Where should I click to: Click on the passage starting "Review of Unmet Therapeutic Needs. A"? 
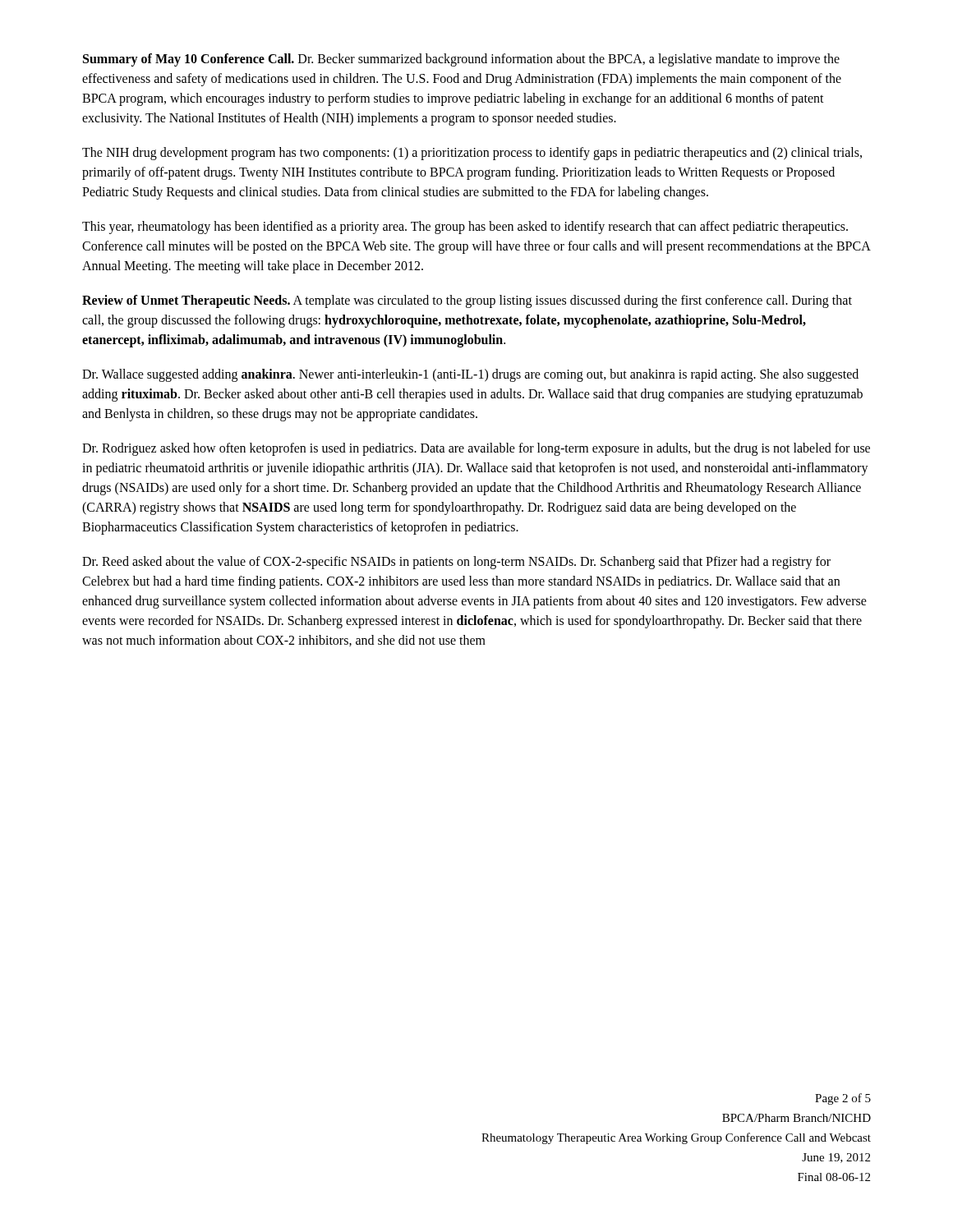tap(467, 320)
